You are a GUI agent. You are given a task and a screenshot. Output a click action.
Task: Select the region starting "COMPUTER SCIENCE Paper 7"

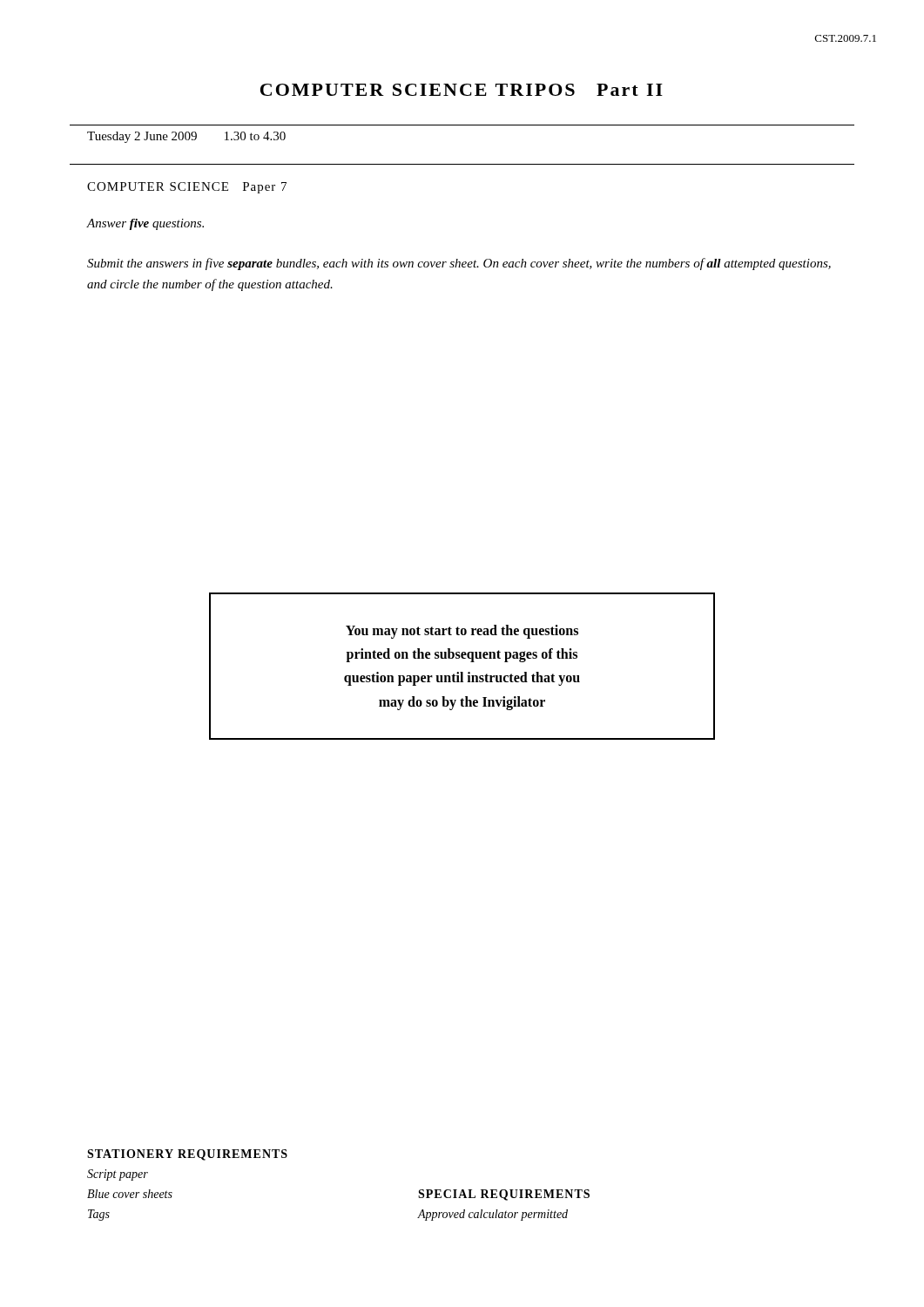tap(188, 186)
